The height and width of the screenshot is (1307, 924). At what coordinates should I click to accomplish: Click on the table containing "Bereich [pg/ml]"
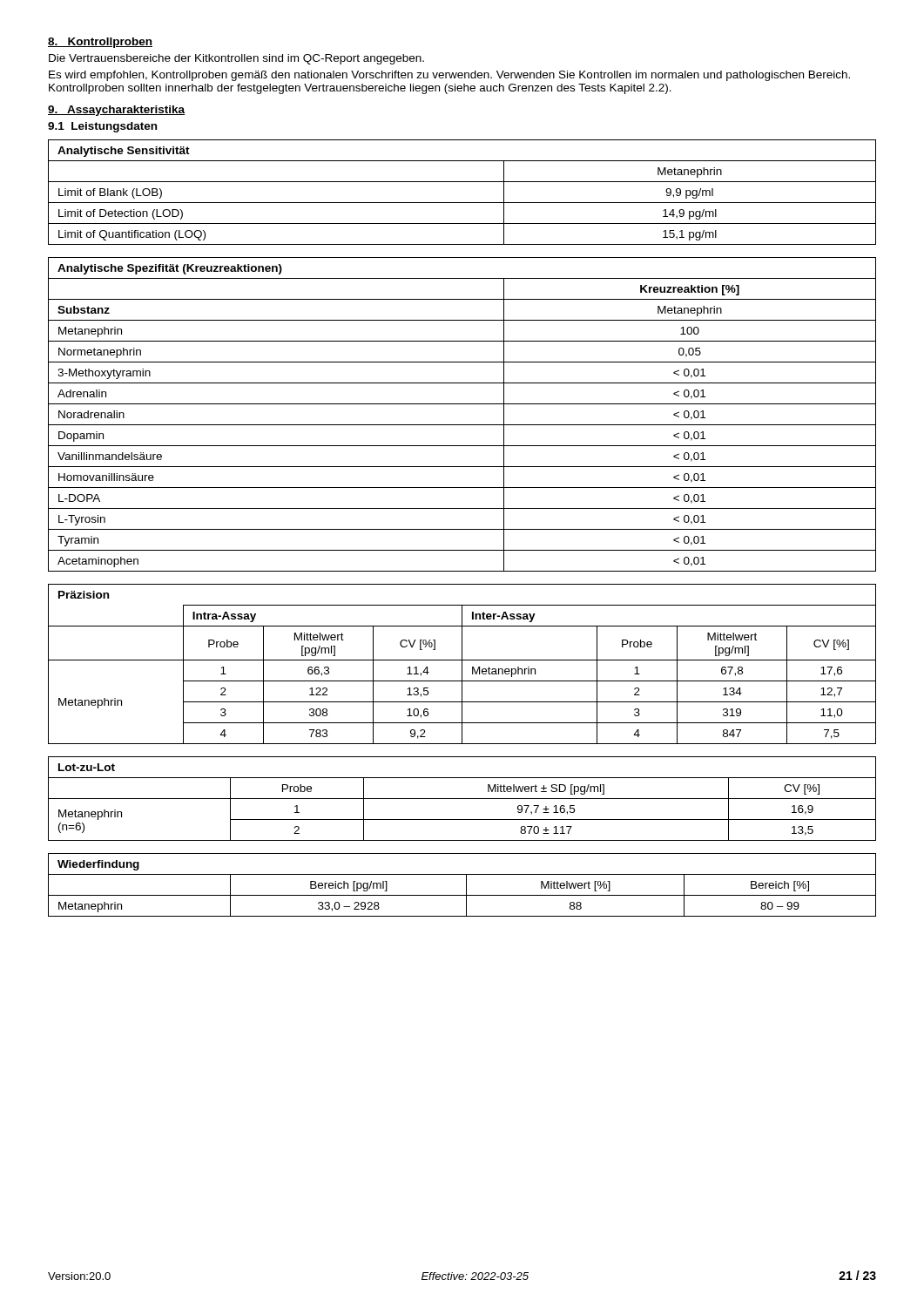[x=462, y=885]
